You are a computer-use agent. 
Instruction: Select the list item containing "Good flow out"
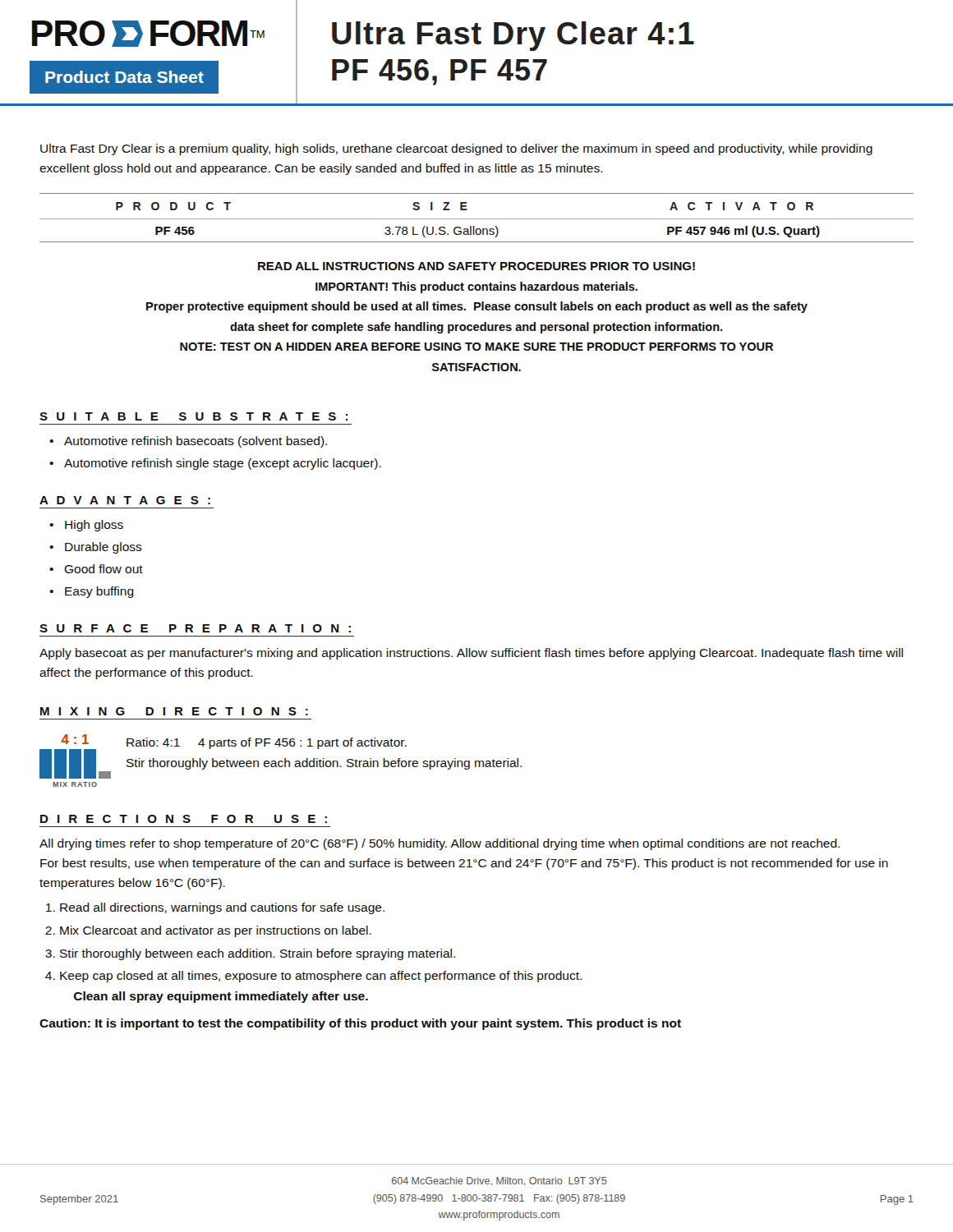(103, 569)
